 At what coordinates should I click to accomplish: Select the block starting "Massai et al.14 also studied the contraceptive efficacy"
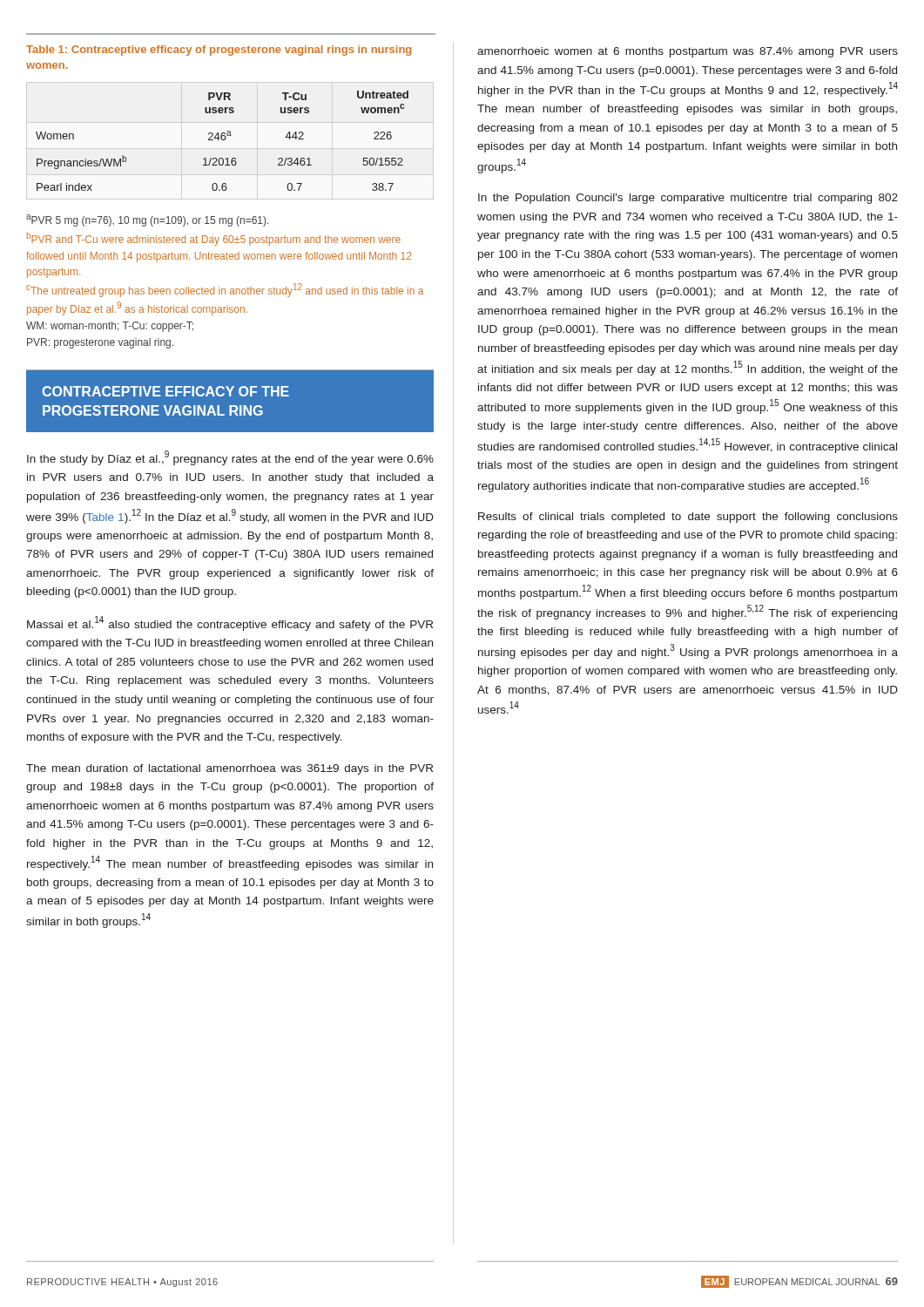230,679
